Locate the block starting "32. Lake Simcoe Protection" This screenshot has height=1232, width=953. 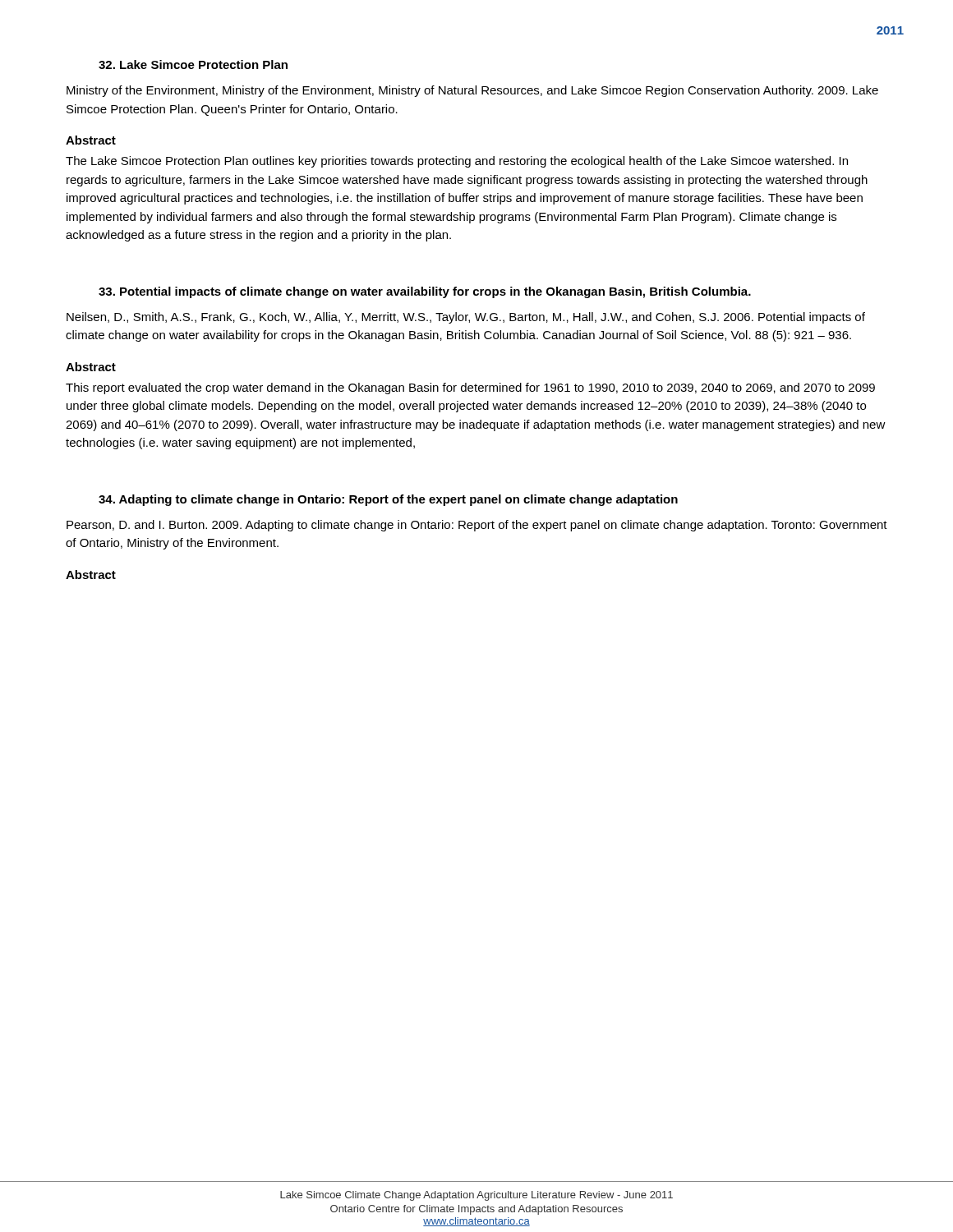pos(193,64)
